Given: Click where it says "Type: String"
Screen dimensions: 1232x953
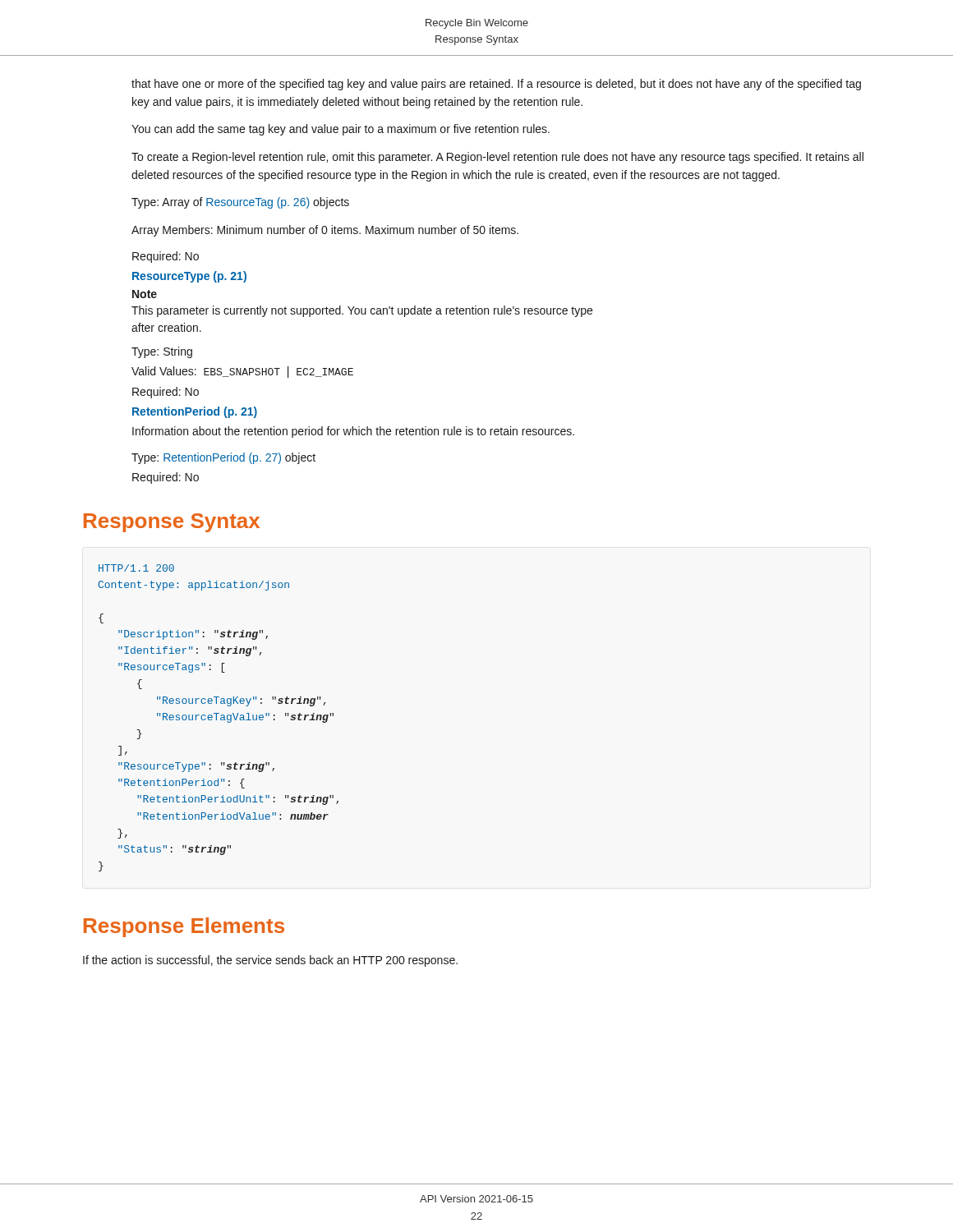Looking at the screenshot, I should [x=162, y=351].
